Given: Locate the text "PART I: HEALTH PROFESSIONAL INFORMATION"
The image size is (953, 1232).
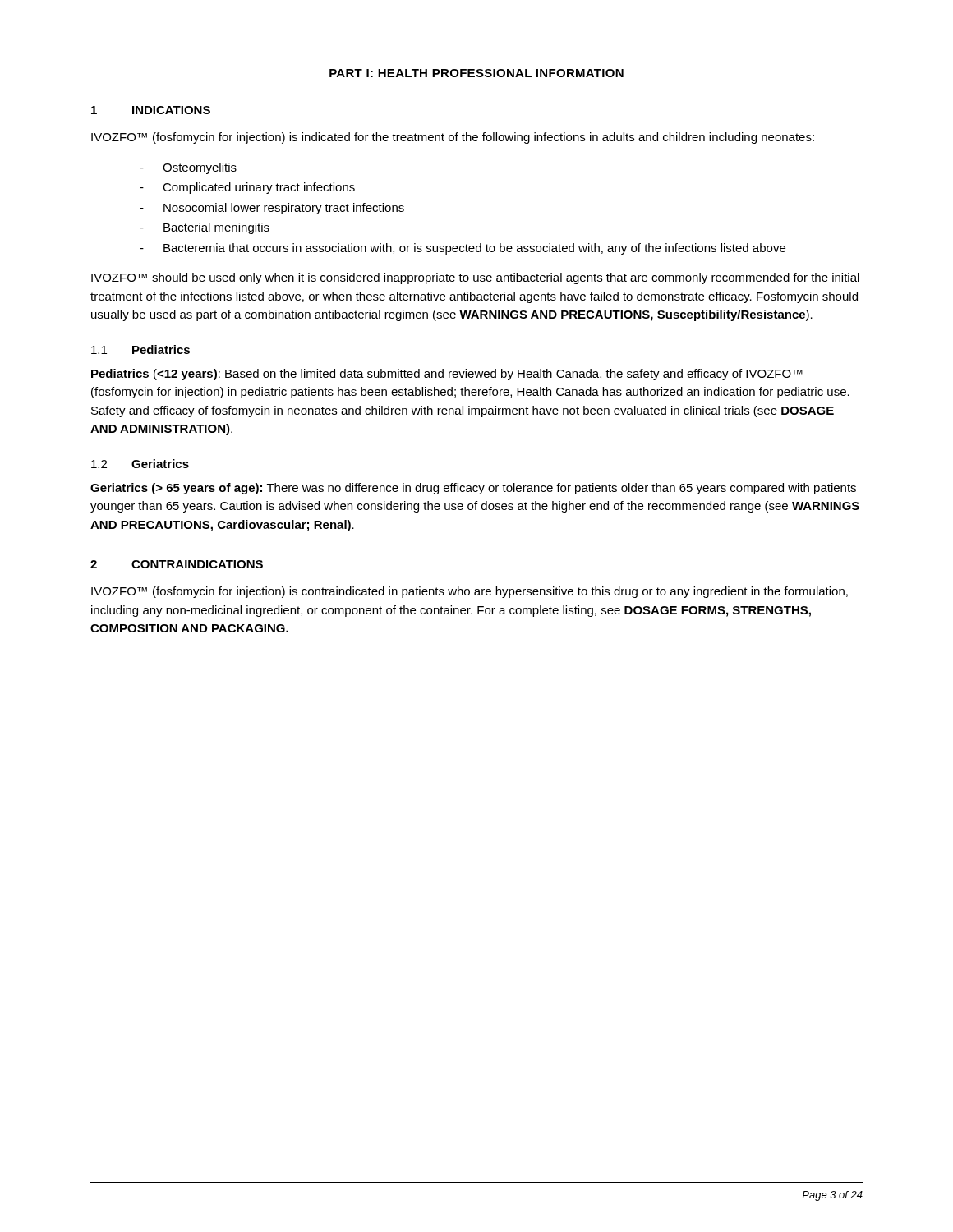Looking at the screenshot, I should pyautogui.click(x=476, y=73).
